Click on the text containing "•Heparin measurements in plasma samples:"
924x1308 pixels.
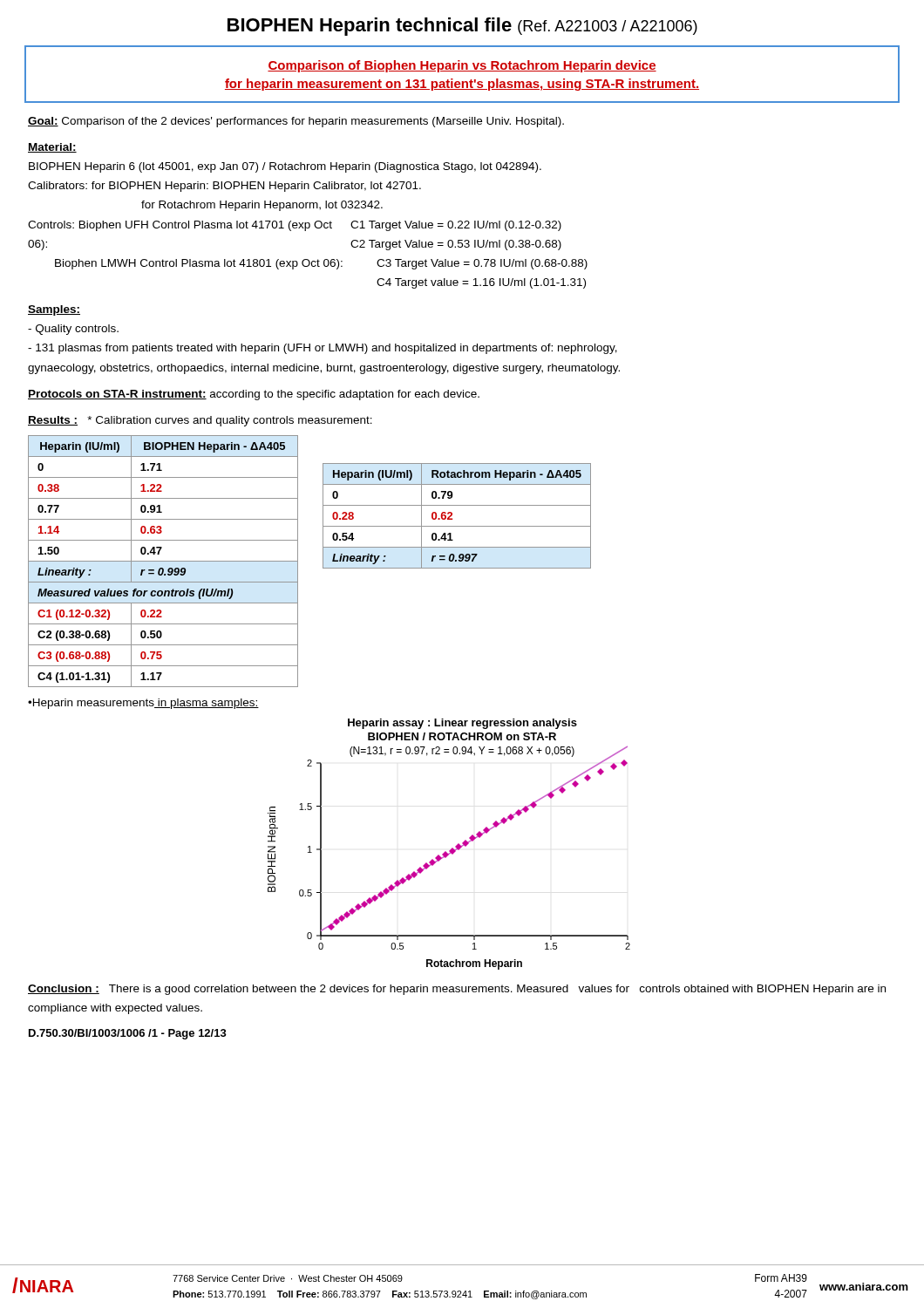coord(143,703)
